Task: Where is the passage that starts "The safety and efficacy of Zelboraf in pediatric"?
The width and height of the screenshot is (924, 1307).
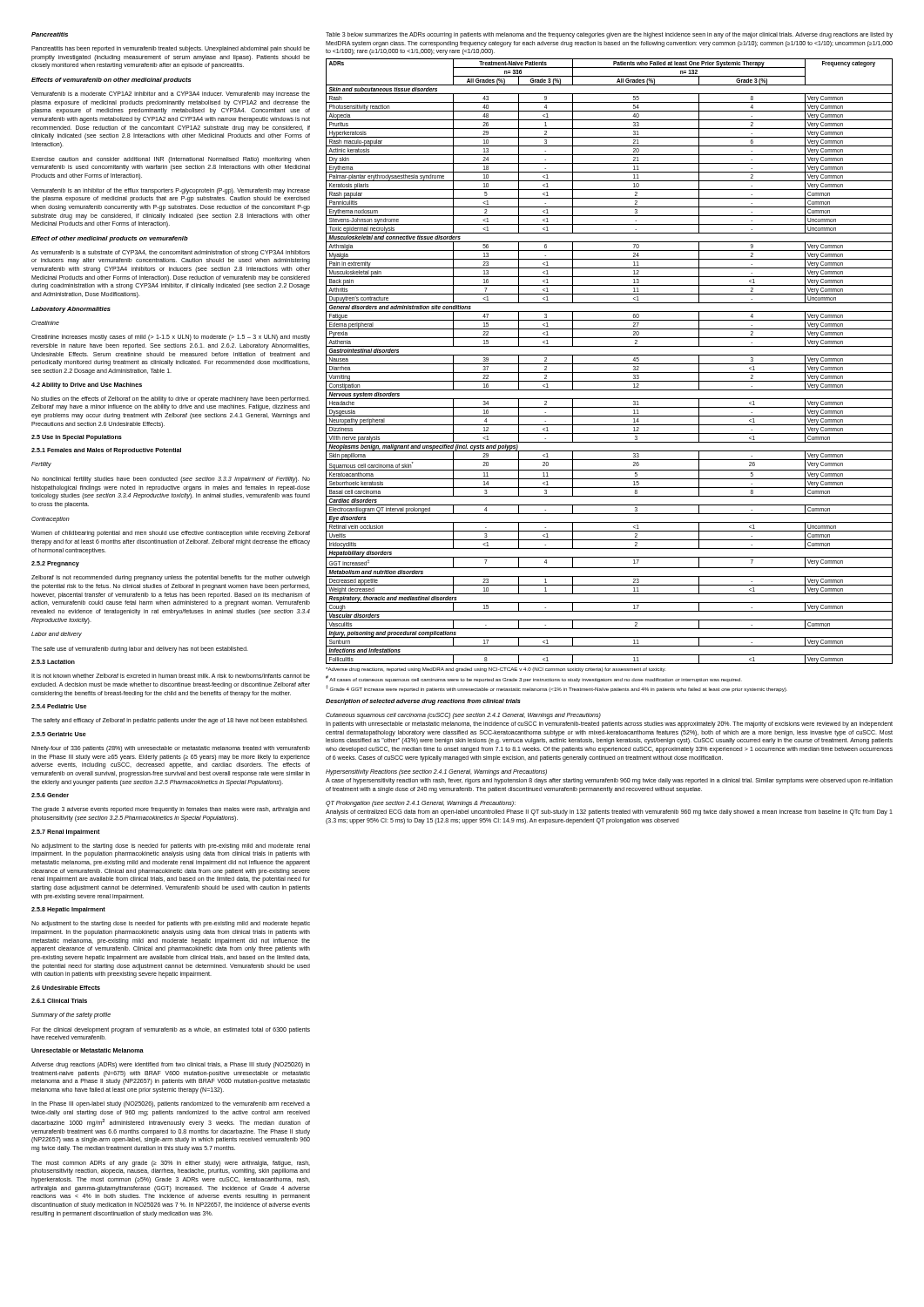Action: click(x=171, y=721)
